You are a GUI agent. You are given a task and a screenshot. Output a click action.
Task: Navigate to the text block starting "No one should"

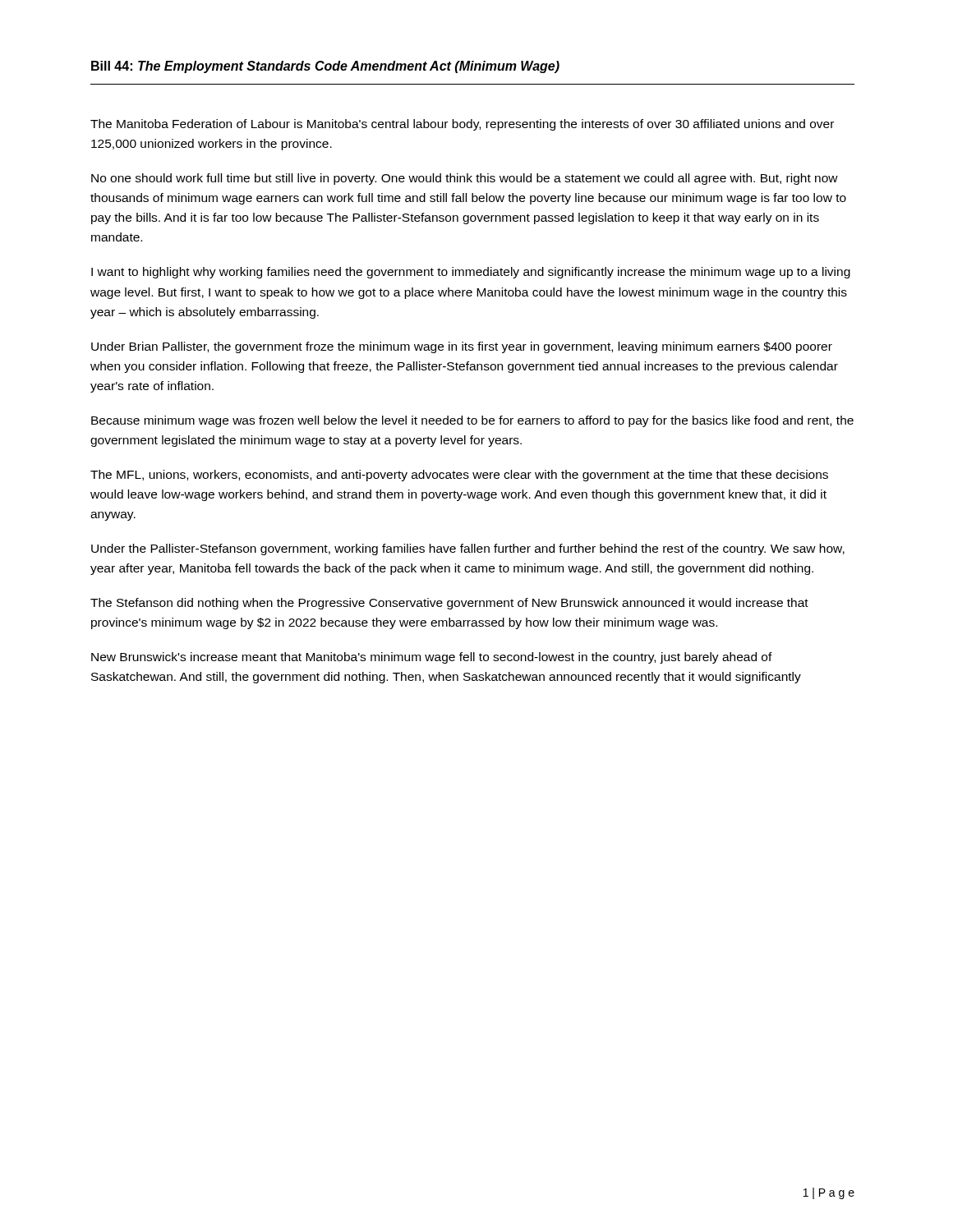coord(468,208)
